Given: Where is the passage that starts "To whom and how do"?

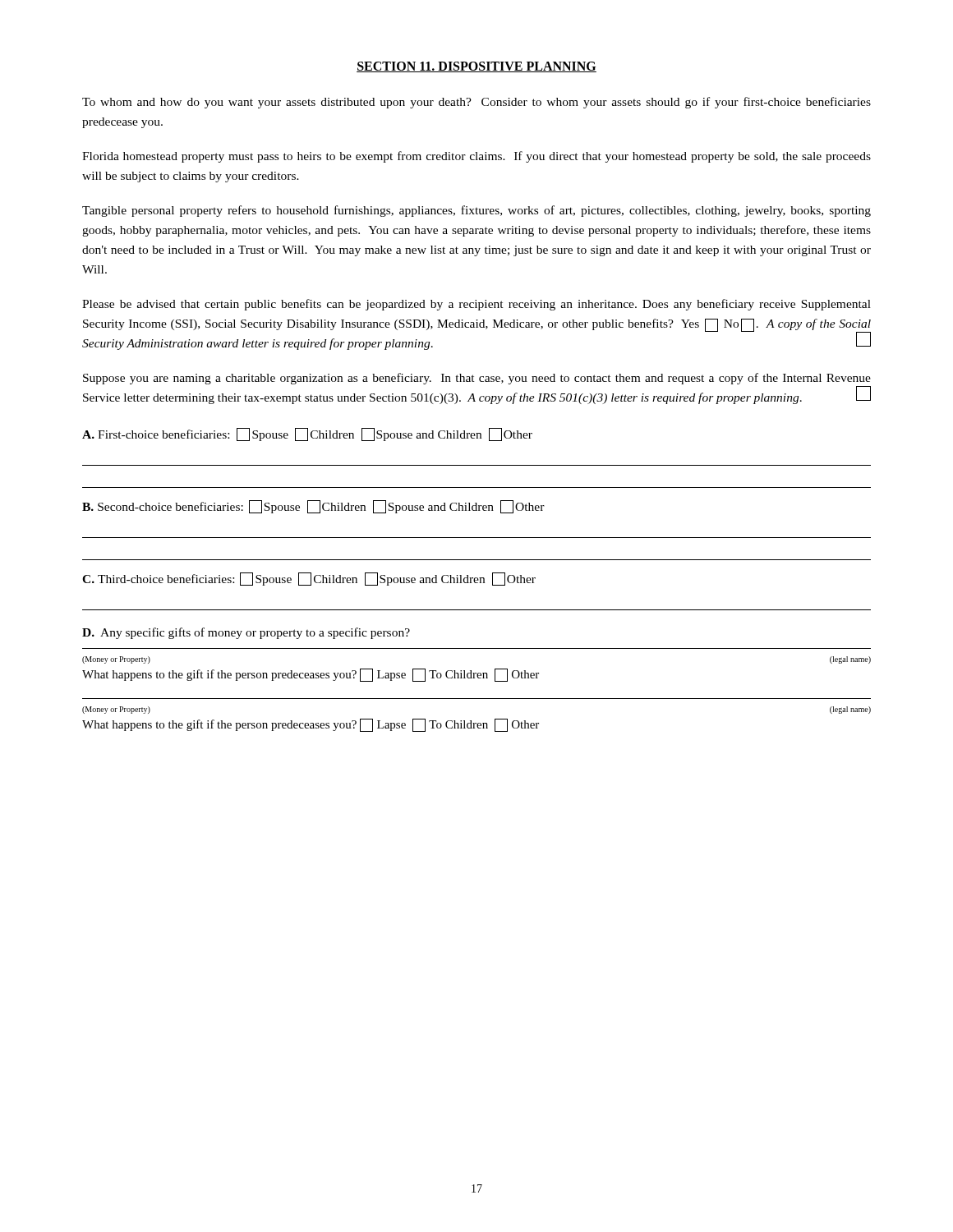Looking at the screenshot, I should coord(476,111).
